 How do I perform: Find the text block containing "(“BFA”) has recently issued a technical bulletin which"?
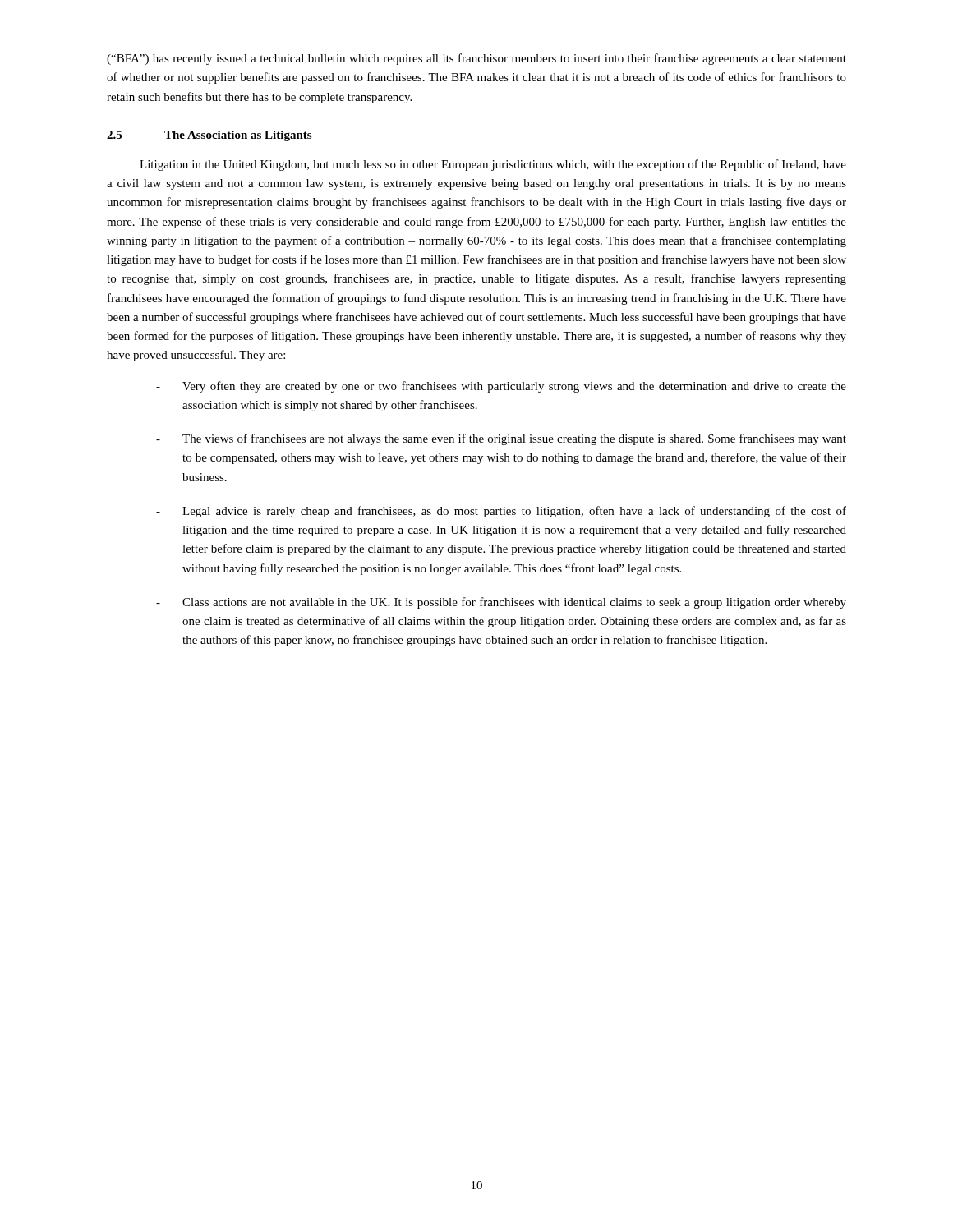(x=476, y=77)
